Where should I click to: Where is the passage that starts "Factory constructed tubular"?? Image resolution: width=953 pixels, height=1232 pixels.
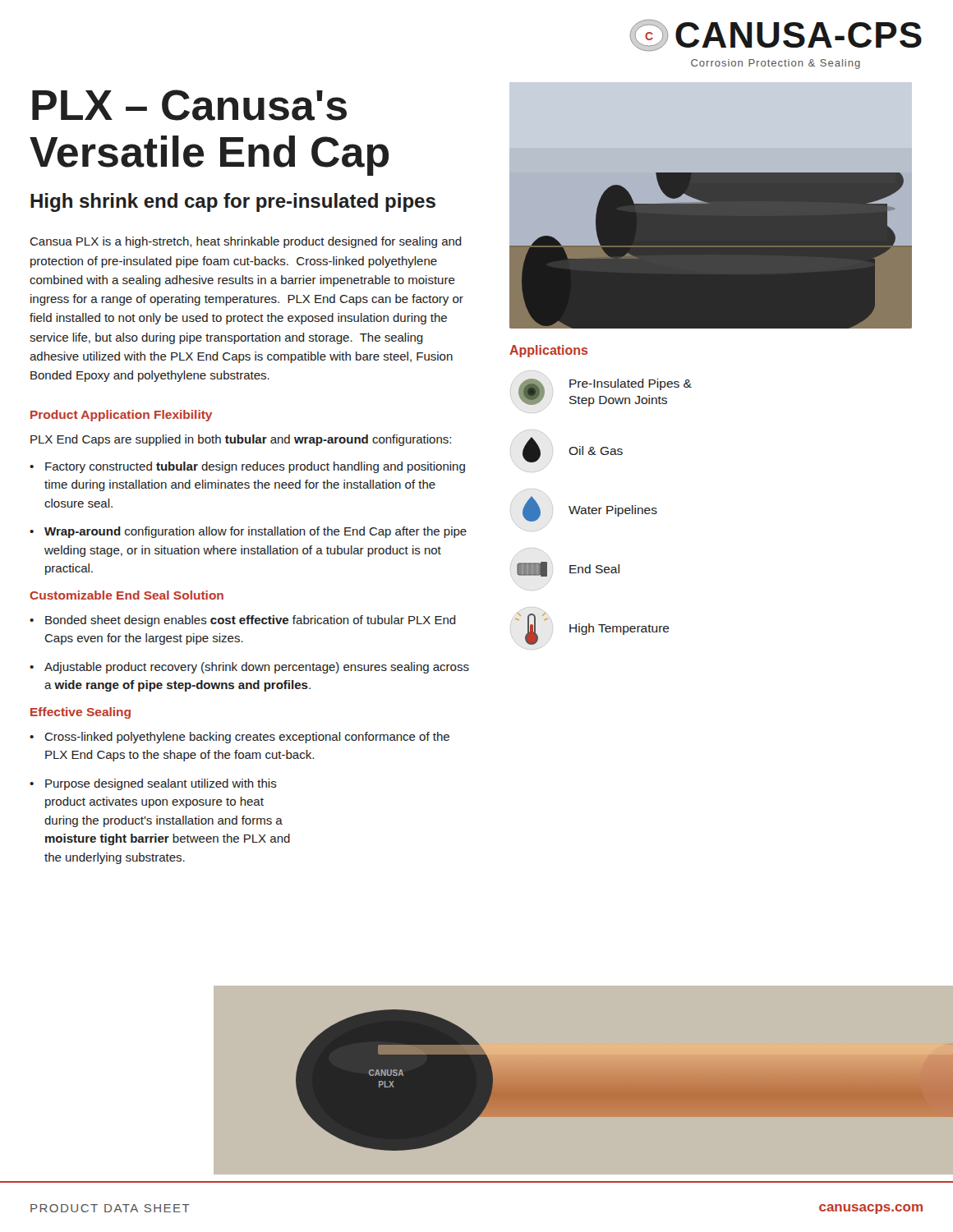coord(255,484)
